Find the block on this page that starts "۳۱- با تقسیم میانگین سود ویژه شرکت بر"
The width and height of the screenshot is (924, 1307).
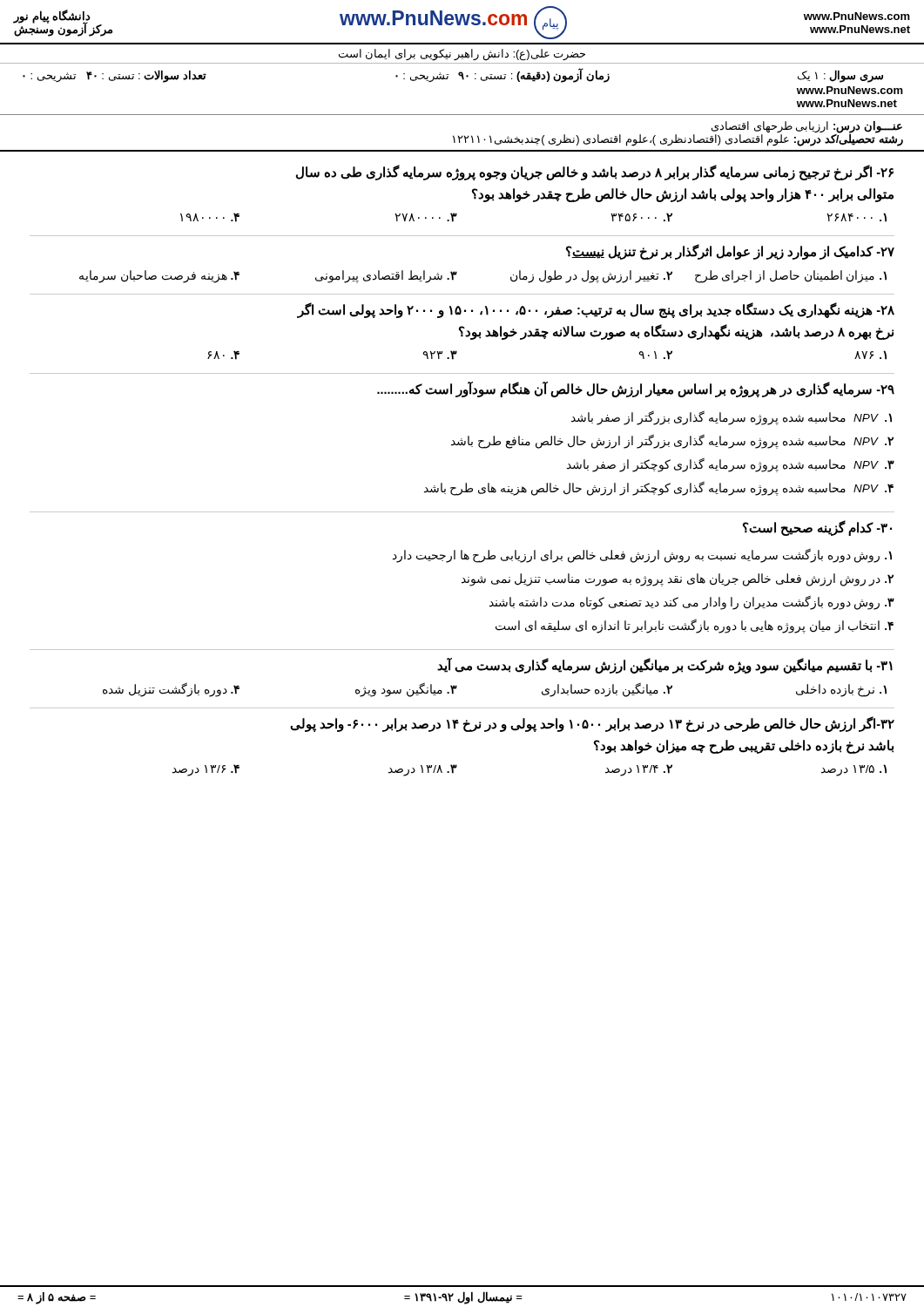point(462,676)
